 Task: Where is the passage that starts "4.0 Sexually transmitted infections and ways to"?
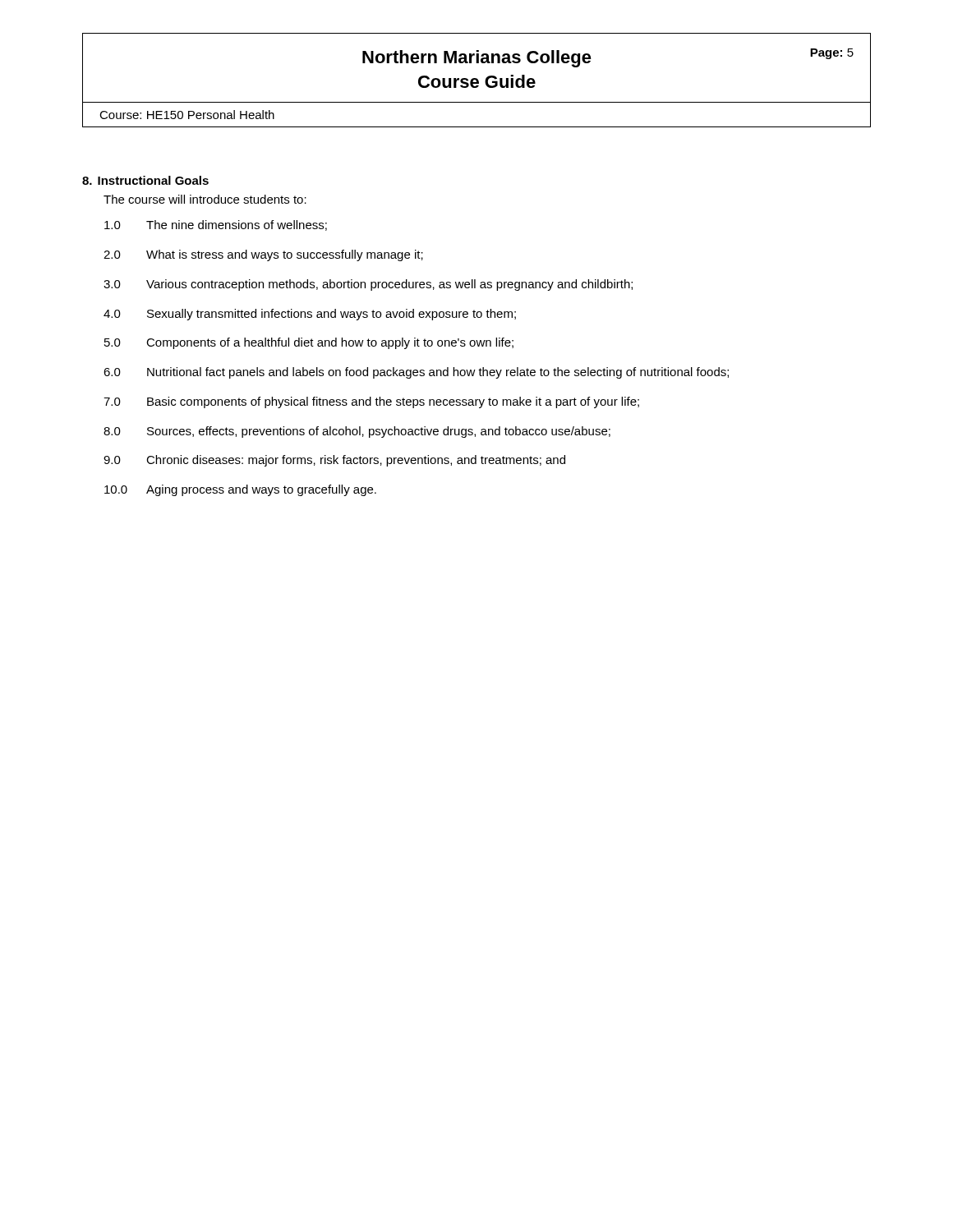(x=487, y=313)
